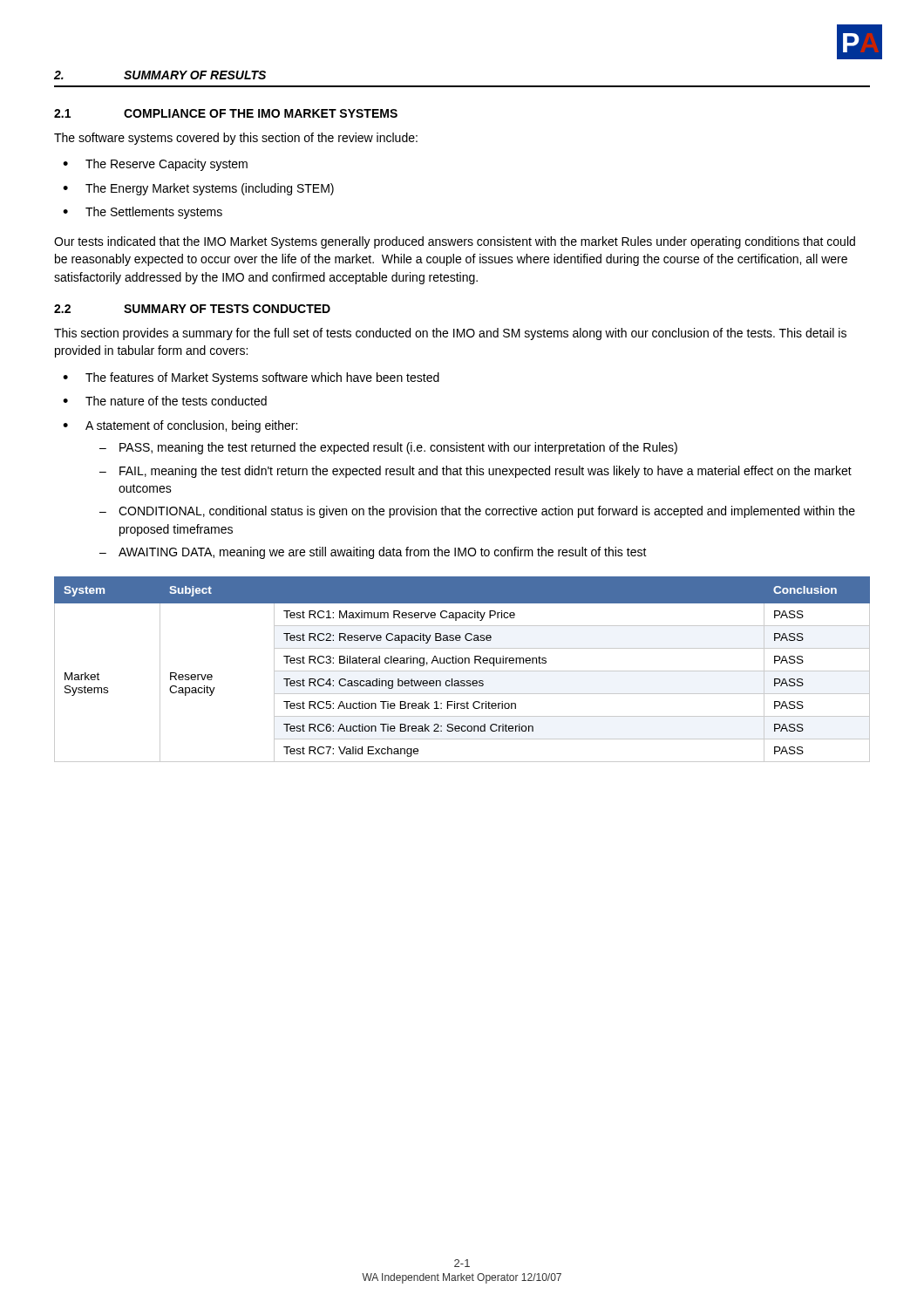This screenshot has height=1308, width=924.
Task: Click the passage that begins "– AWAITING DATA, meaning we are"
Action: click(485, 552)
